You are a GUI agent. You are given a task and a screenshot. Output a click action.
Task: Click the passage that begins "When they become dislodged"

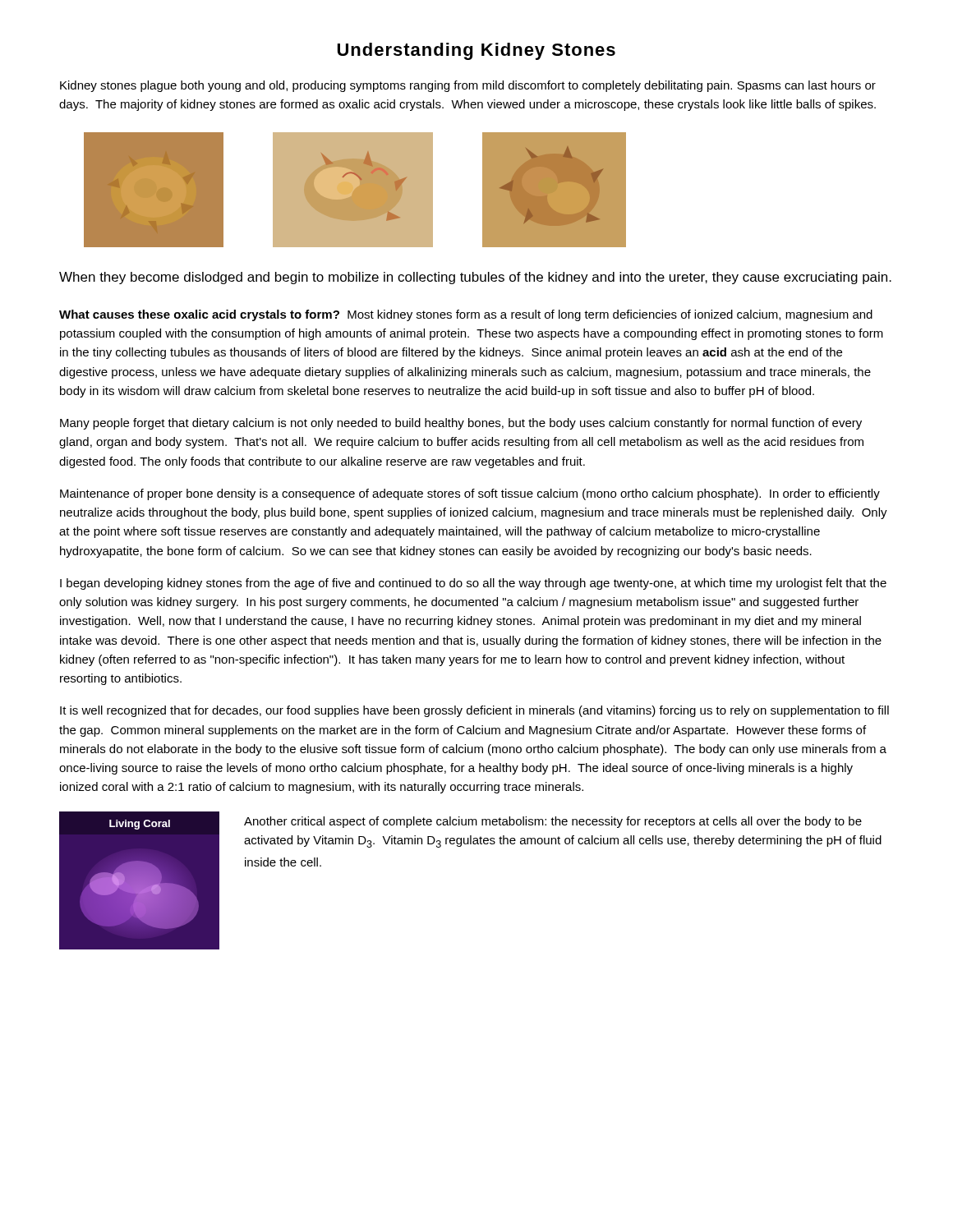coord(476,277)
